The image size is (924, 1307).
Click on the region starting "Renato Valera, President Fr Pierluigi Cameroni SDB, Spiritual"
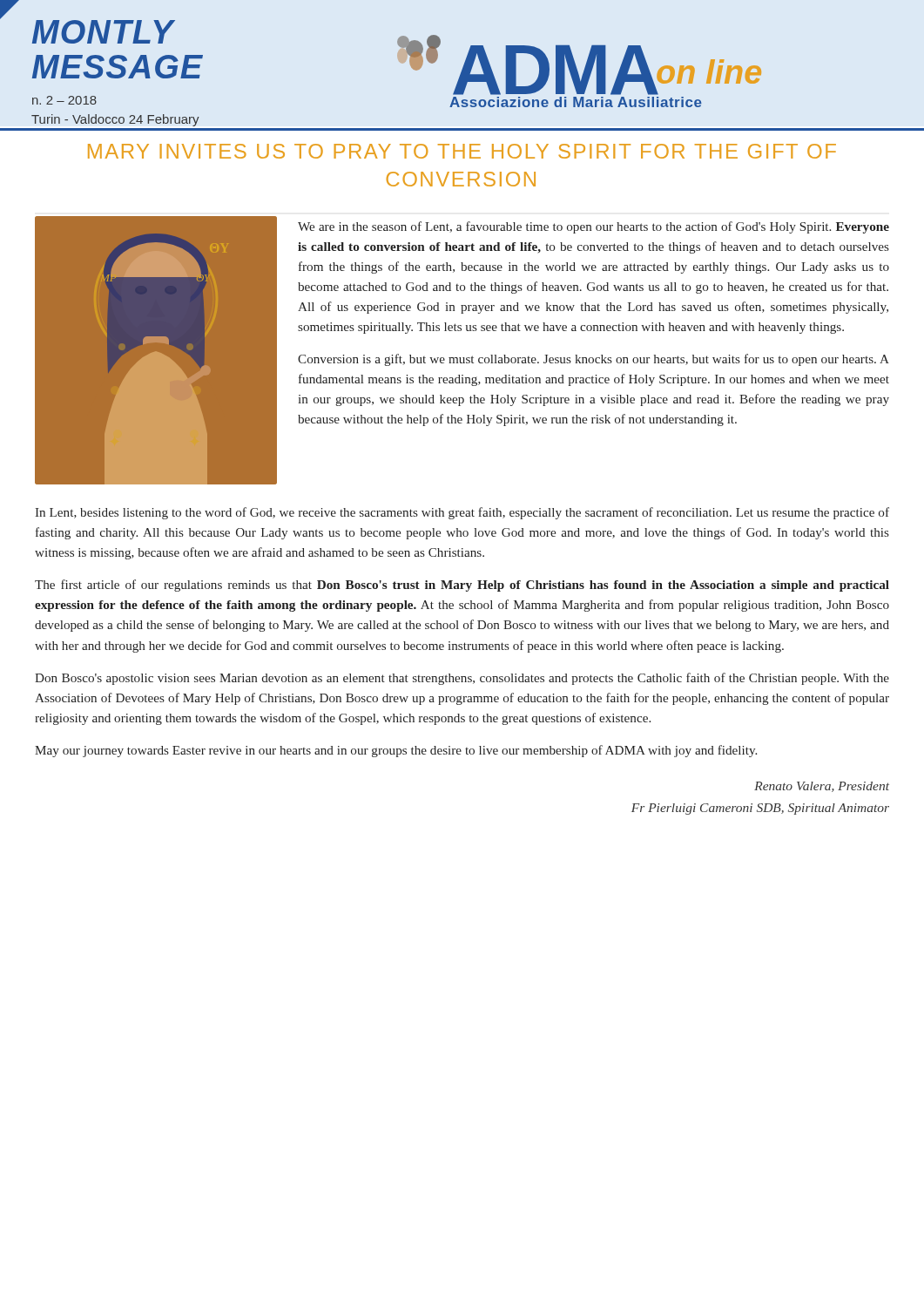pos(760,796)
